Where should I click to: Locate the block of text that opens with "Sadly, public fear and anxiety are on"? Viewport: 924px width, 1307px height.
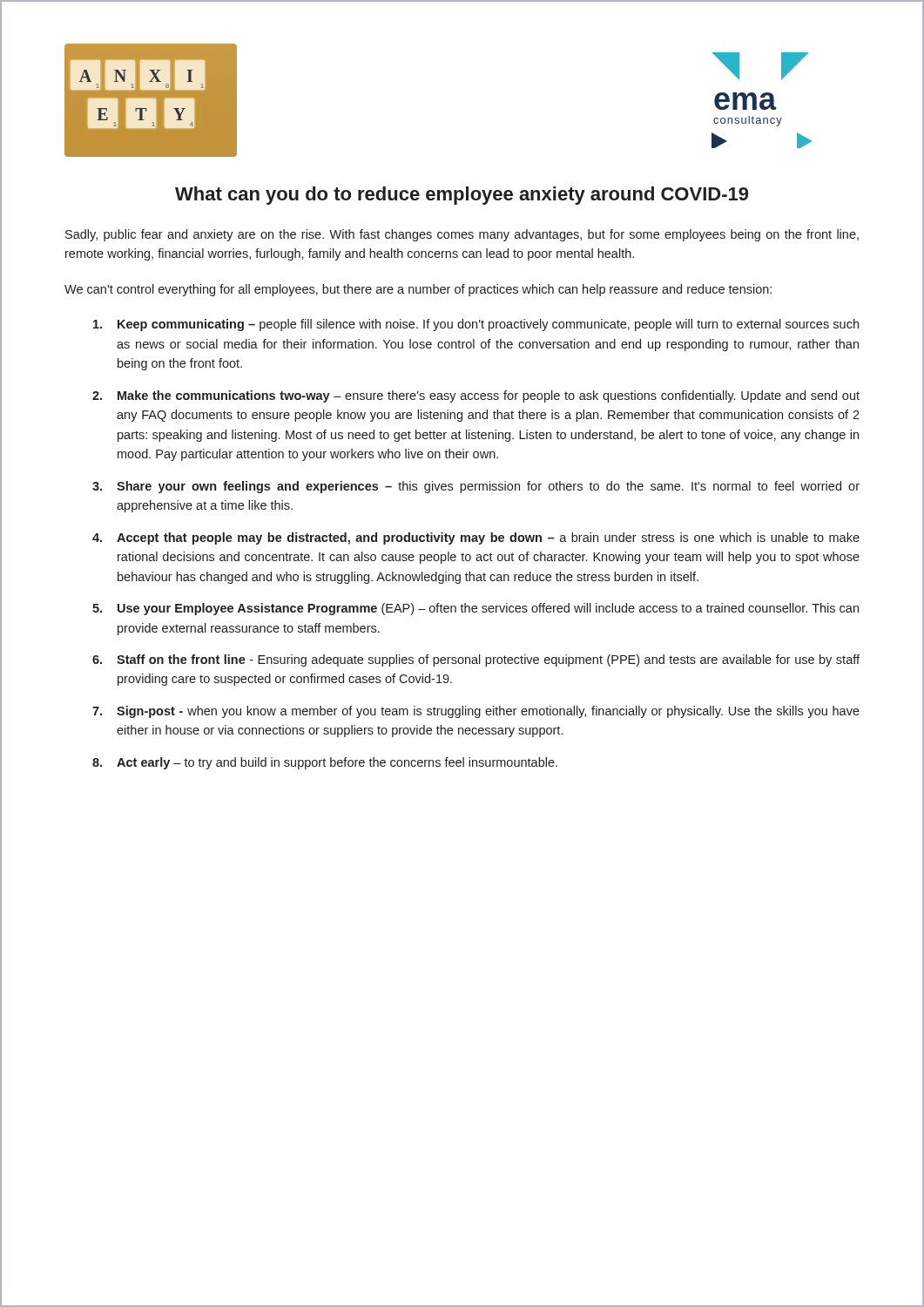462,244
